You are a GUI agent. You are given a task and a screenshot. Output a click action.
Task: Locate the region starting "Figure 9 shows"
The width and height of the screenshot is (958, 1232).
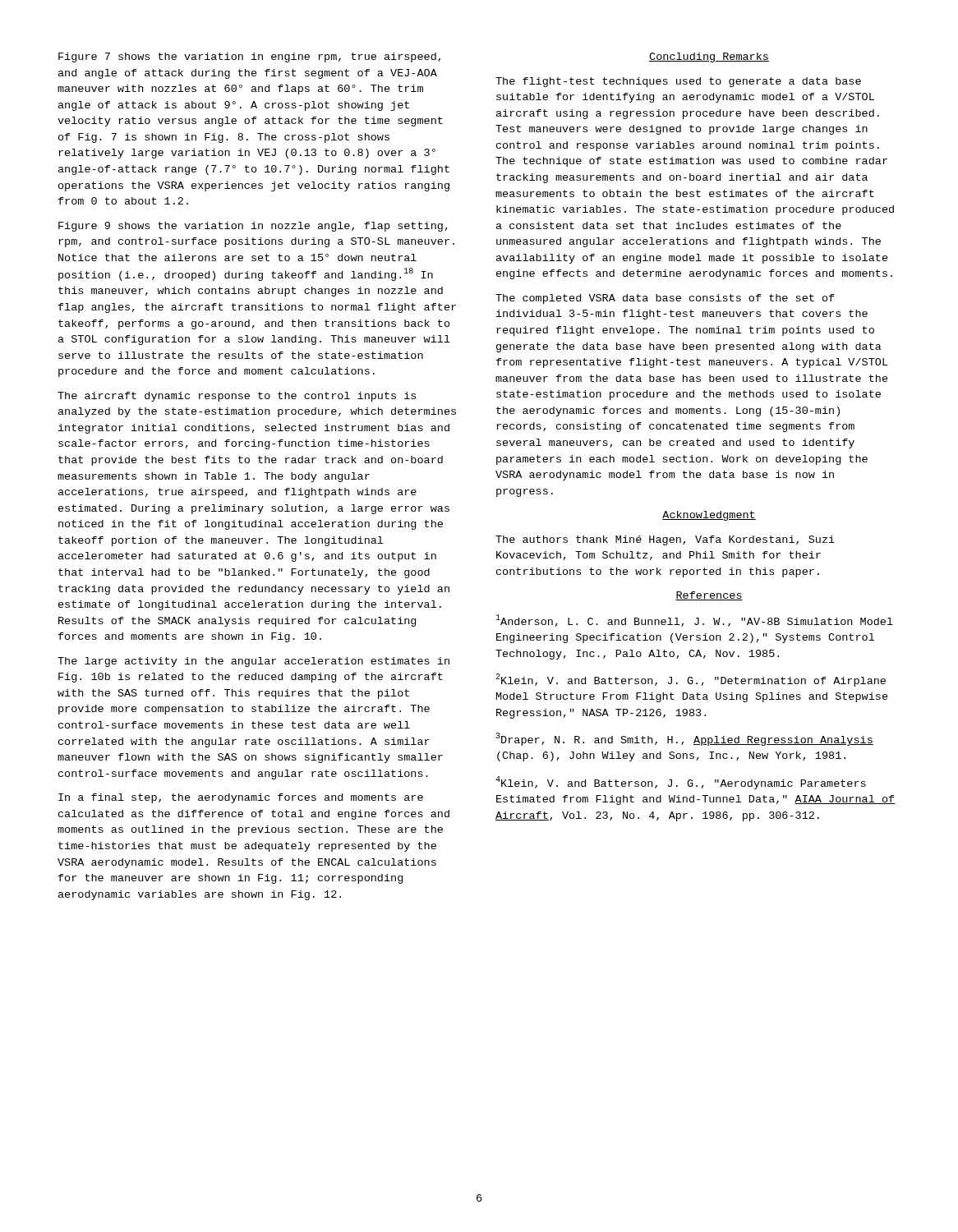[x=260, y=299]
